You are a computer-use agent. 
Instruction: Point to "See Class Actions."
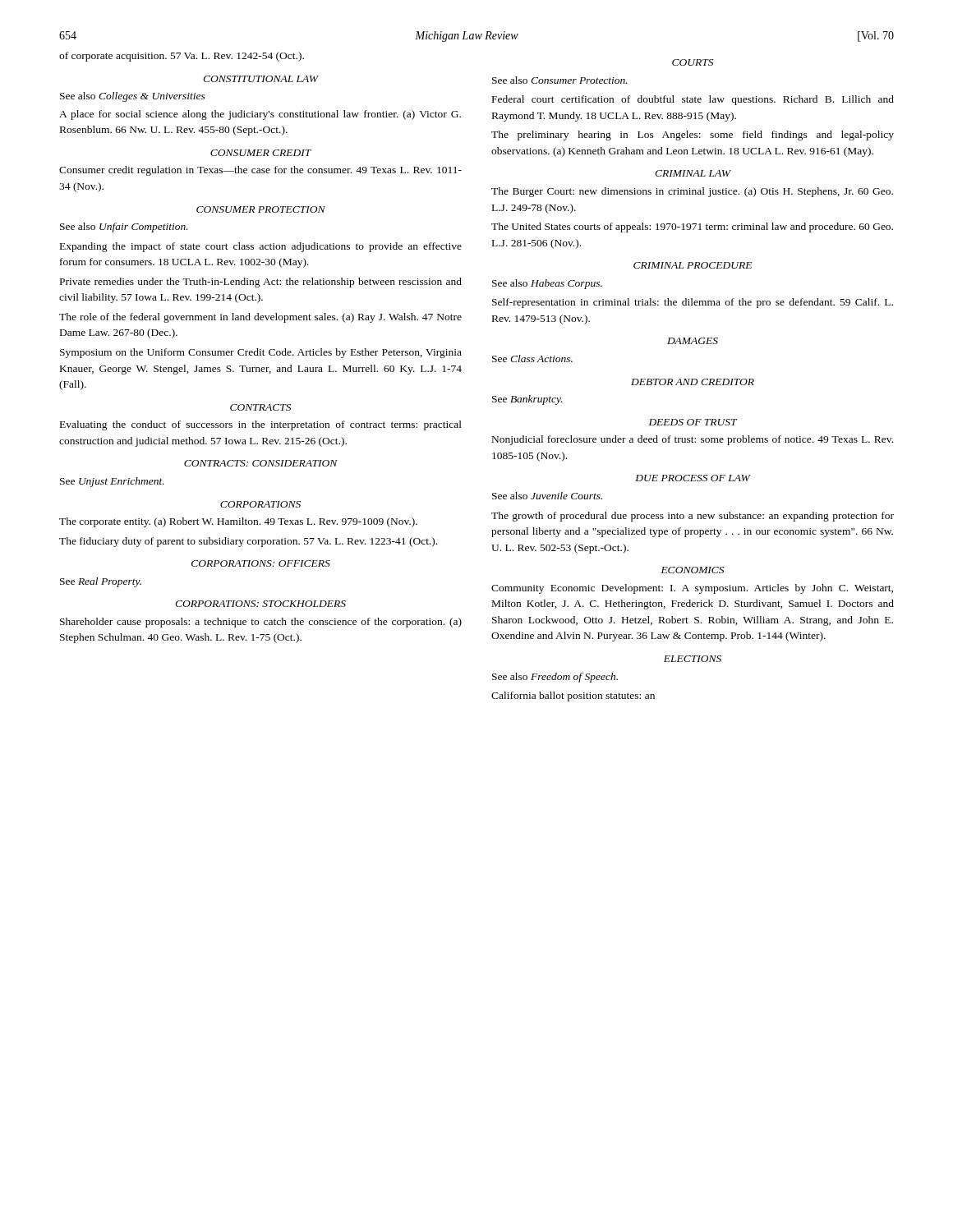pos(532,359)
